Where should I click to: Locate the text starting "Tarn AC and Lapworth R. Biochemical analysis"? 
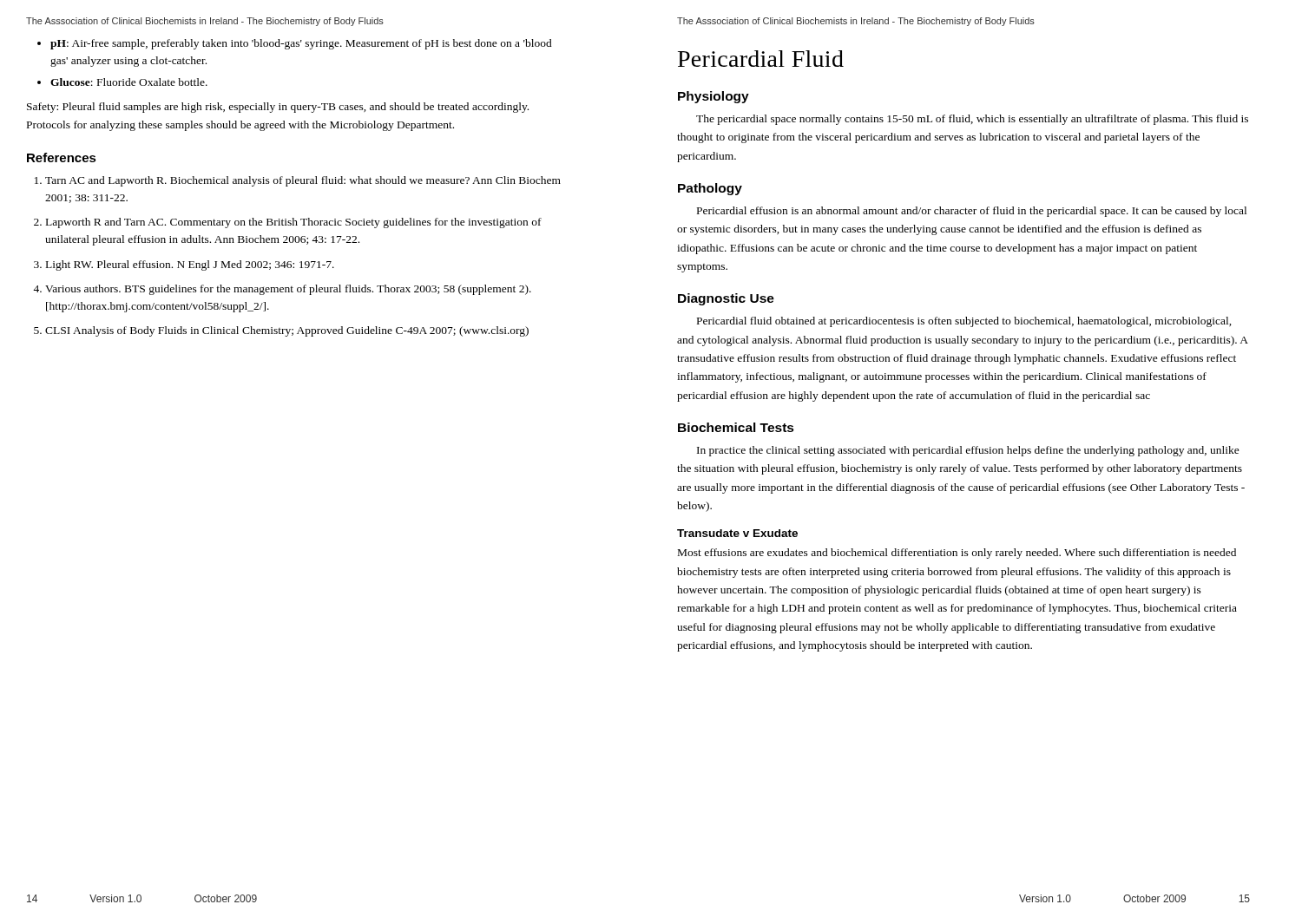[x=303, y=188]
